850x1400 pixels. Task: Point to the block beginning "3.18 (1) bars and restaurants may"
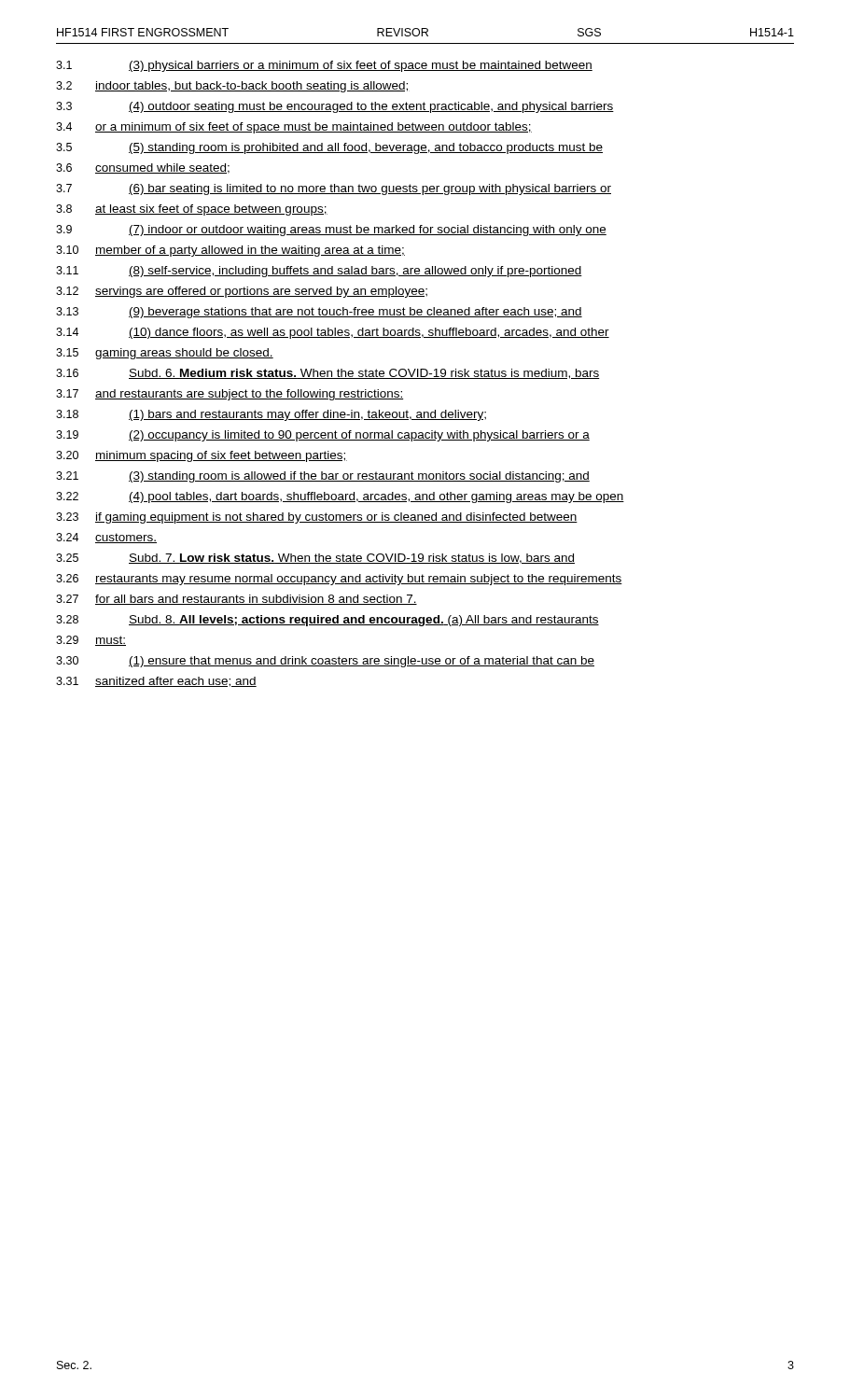click(x=425, y=415)
